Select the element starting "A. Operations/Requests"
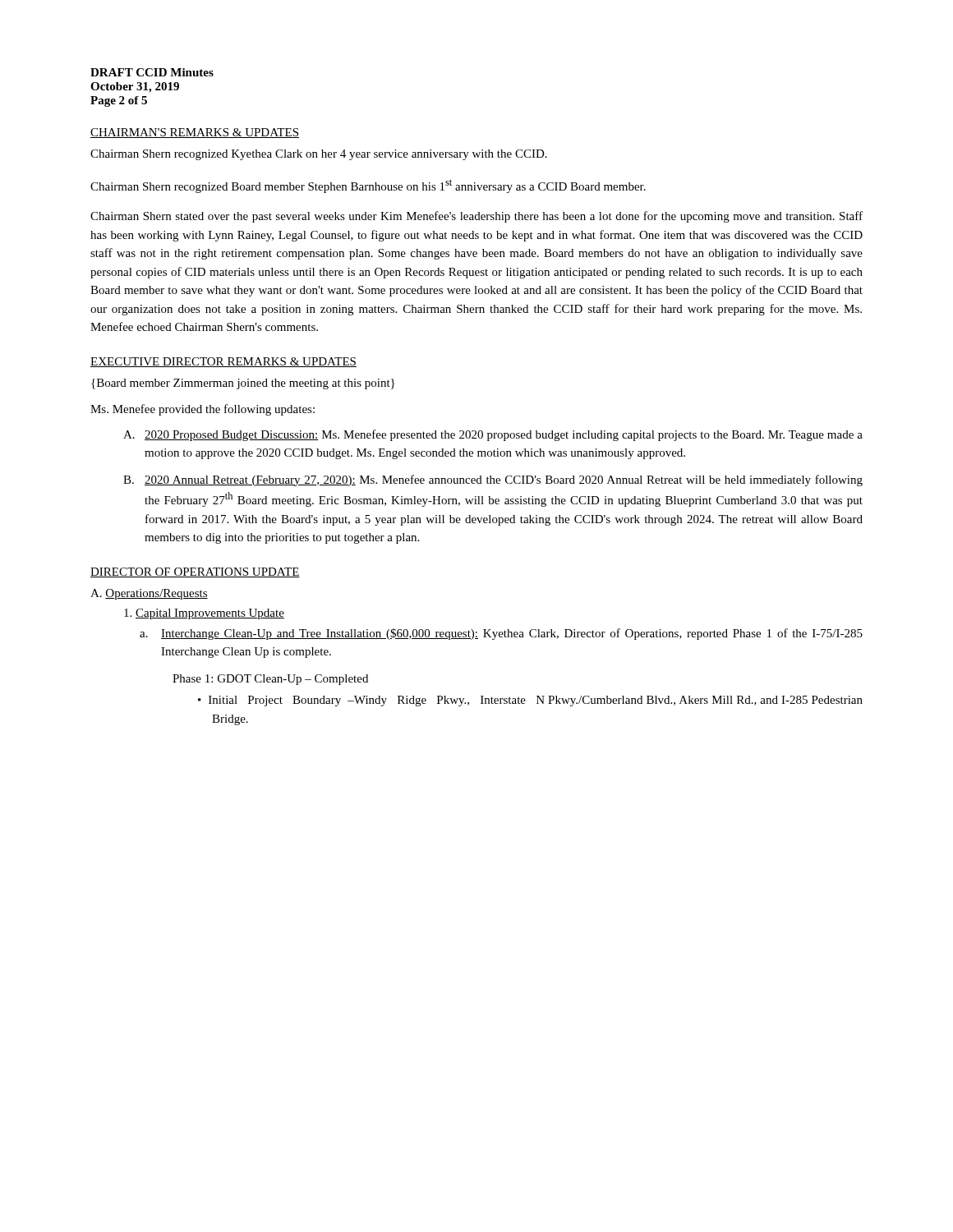The height and width of the screenshot is (1232, 953). point(149,593)
